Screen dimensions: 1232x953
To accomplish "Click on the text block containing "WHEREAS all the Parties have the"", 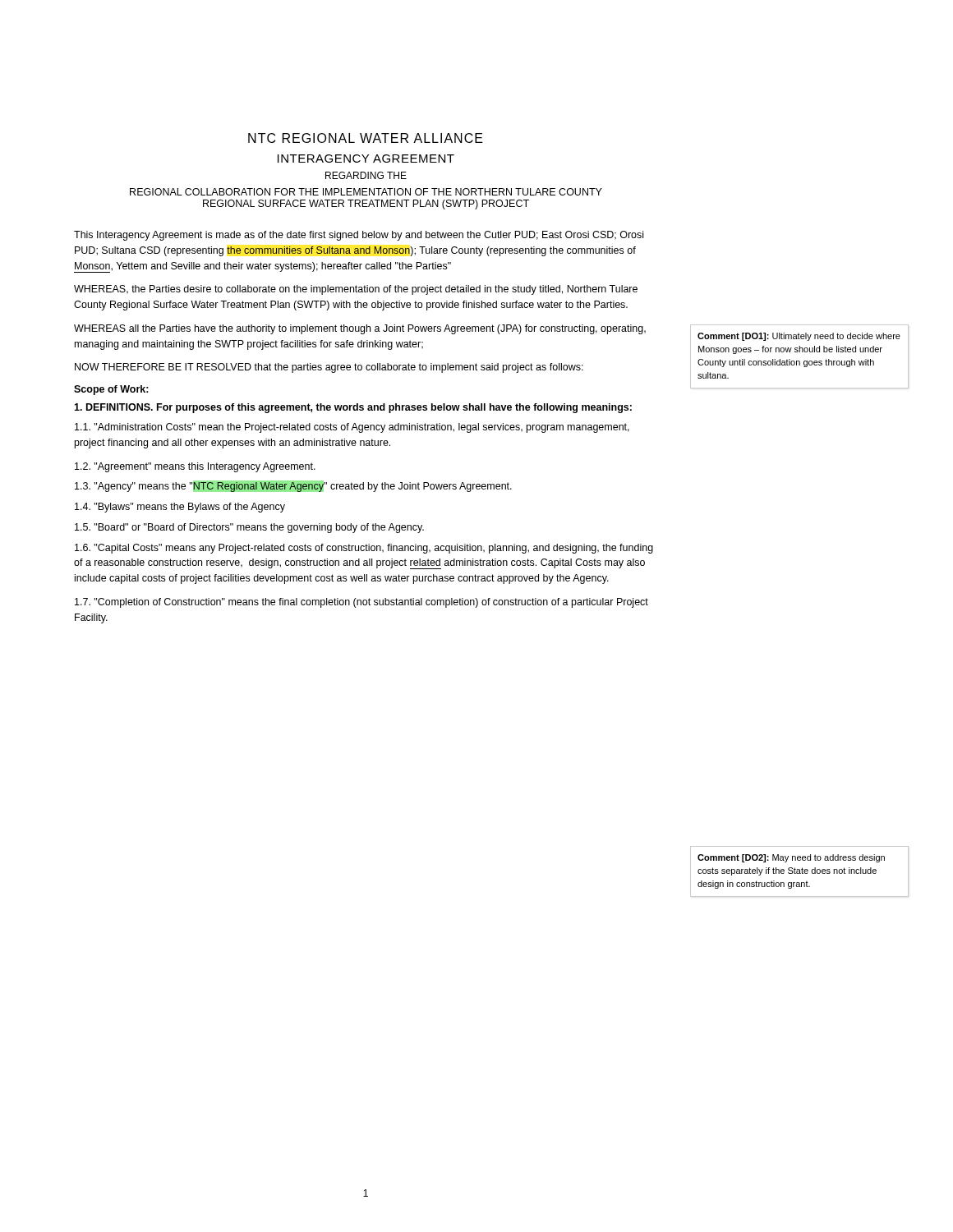I will 360,336.
